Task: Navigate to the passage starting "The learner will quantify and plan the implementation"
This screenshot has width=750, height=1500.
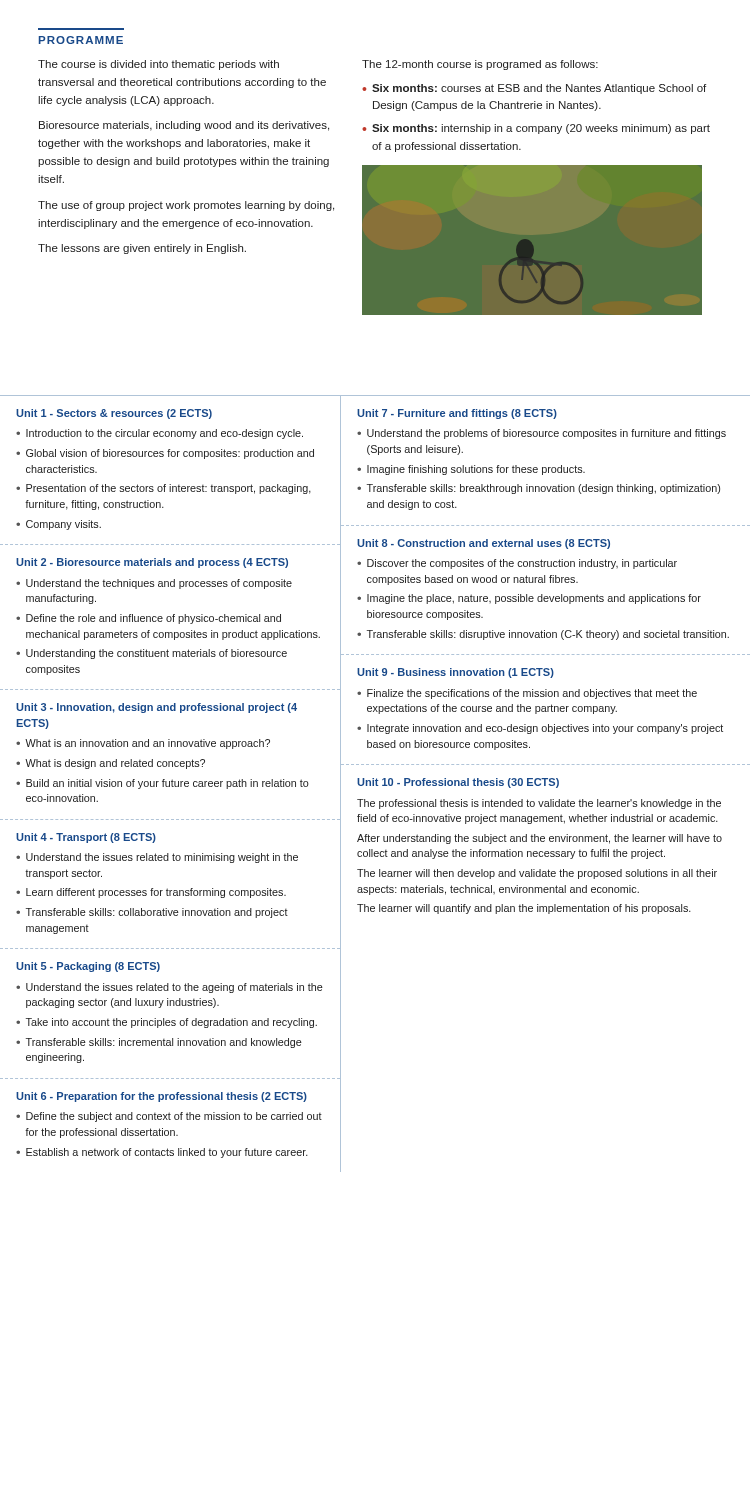Action: coord(524,908)
